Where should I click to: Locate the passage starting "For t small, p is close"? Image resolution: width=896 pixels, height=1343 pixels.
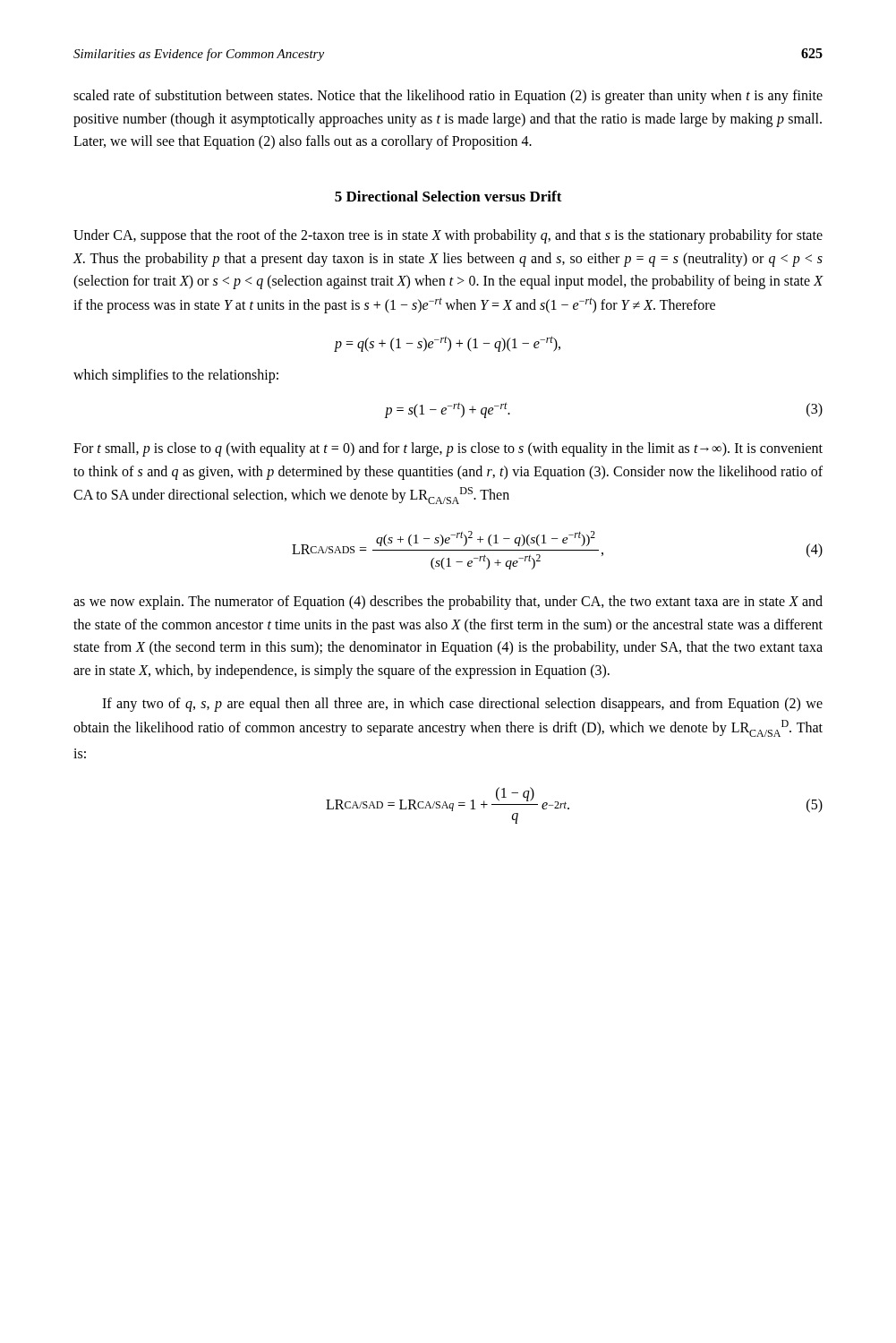[448, 474]
